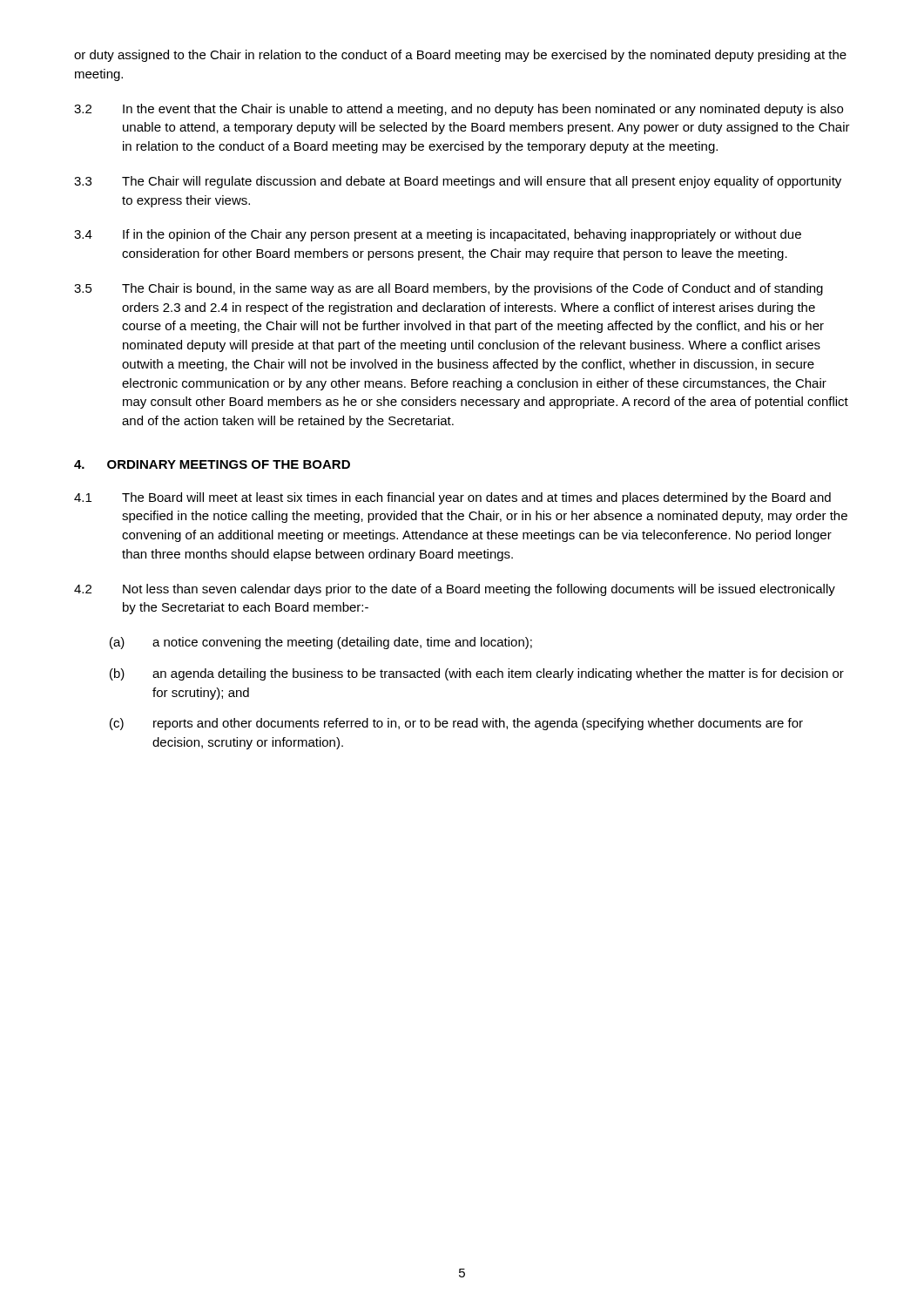The height and width of the screenshot is (1307, 924).
Task: Navigate to the passage starting "4 If in"
Action: [462, 244]
